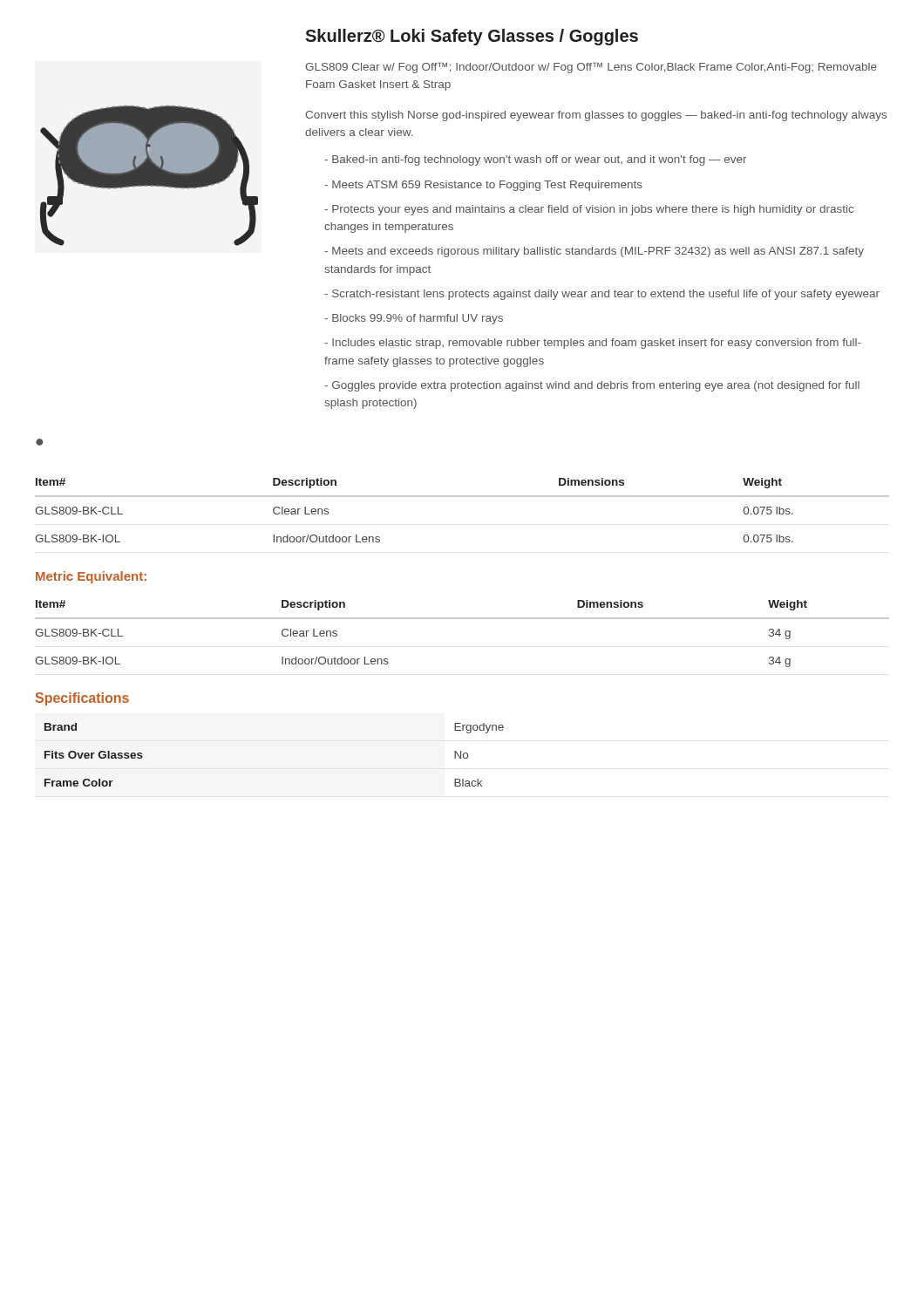Navigate to the text block starting "Meets ATSM 659 Resistance to Fogging Test Requirements"
The image size is (924, 1308).
483,184
